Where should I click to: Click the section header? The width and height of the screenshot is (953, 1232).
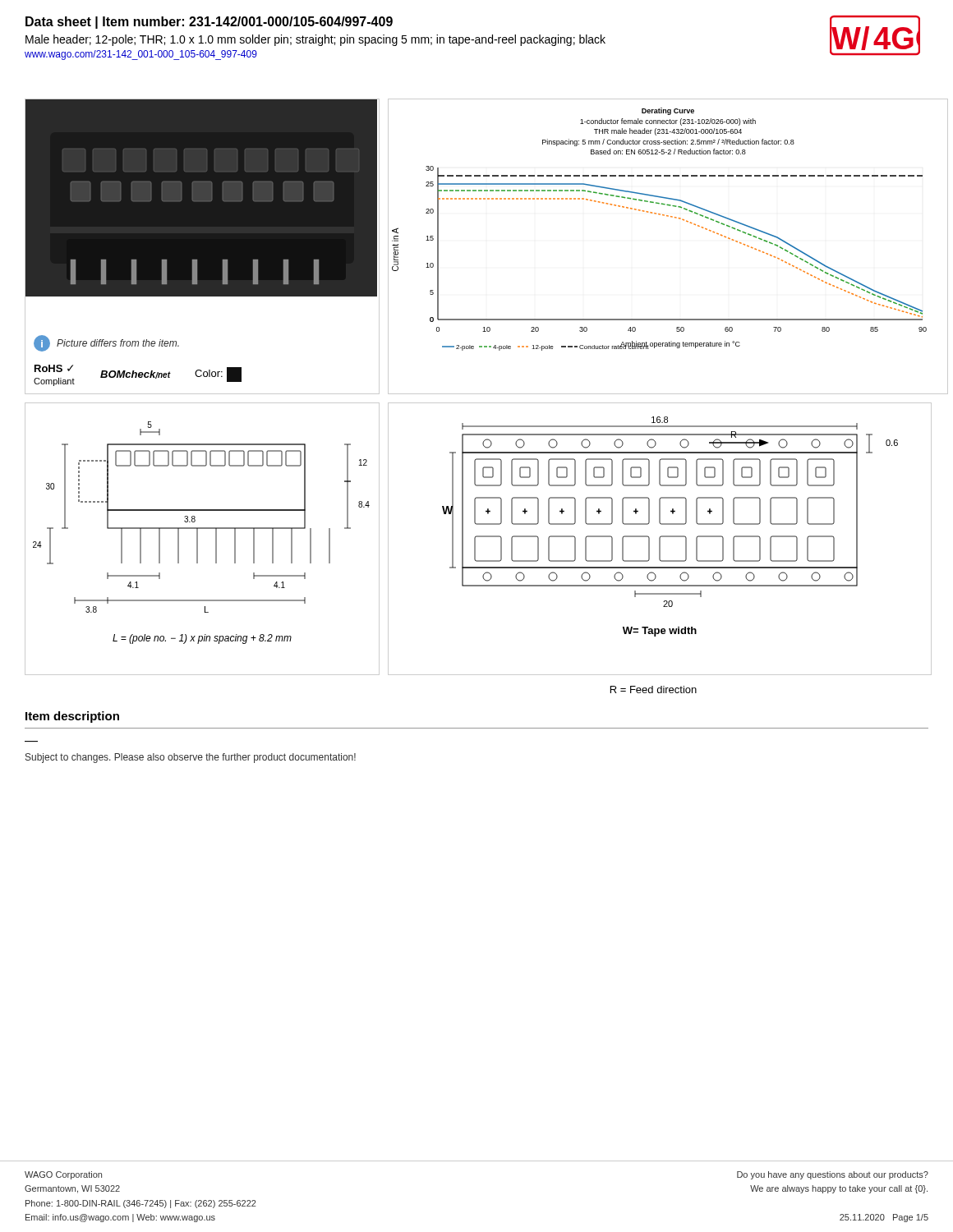(x=72, y=716)
